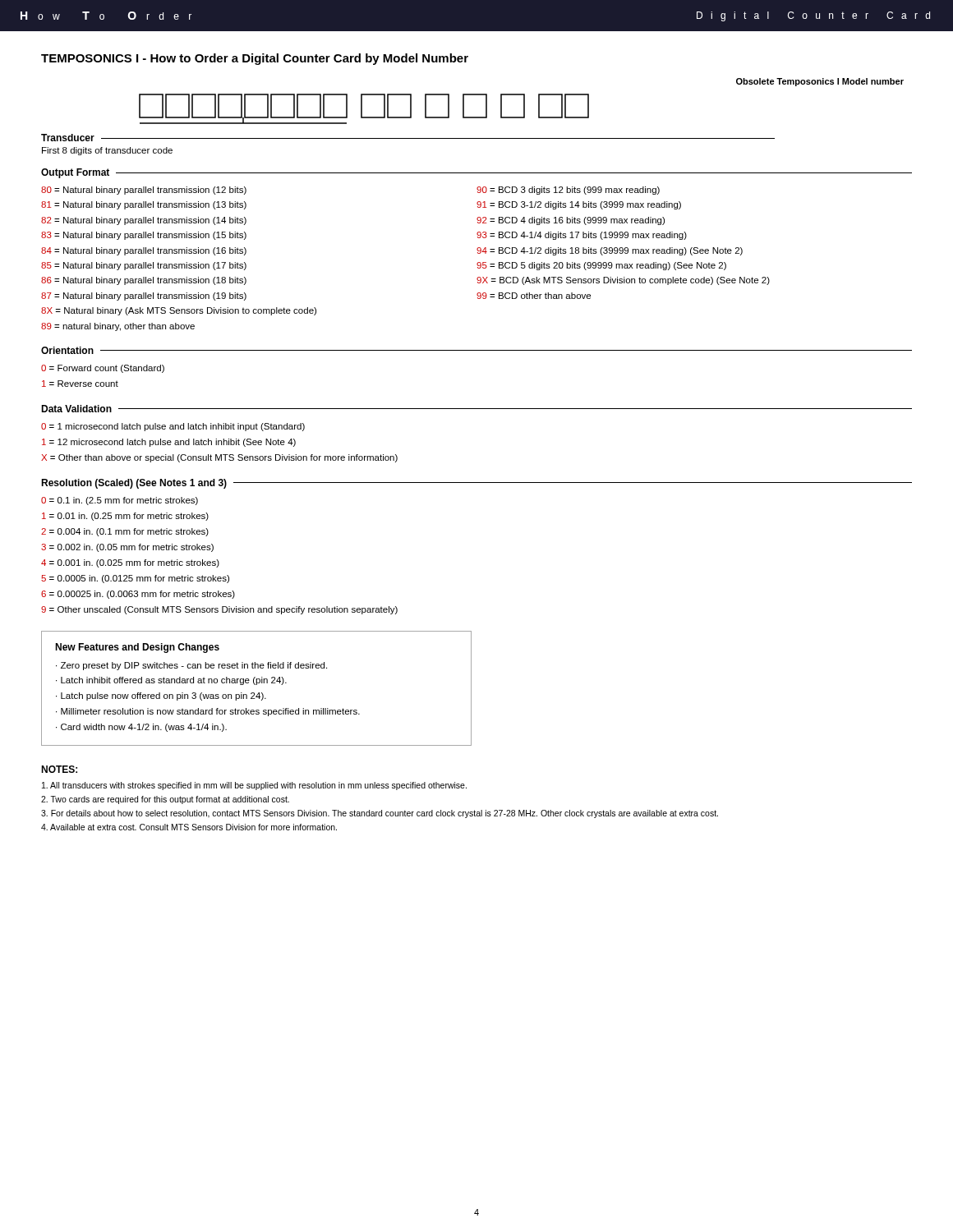Click on the text block that says "0 = 1 microsecond latch pulse and"

(219, 442)
